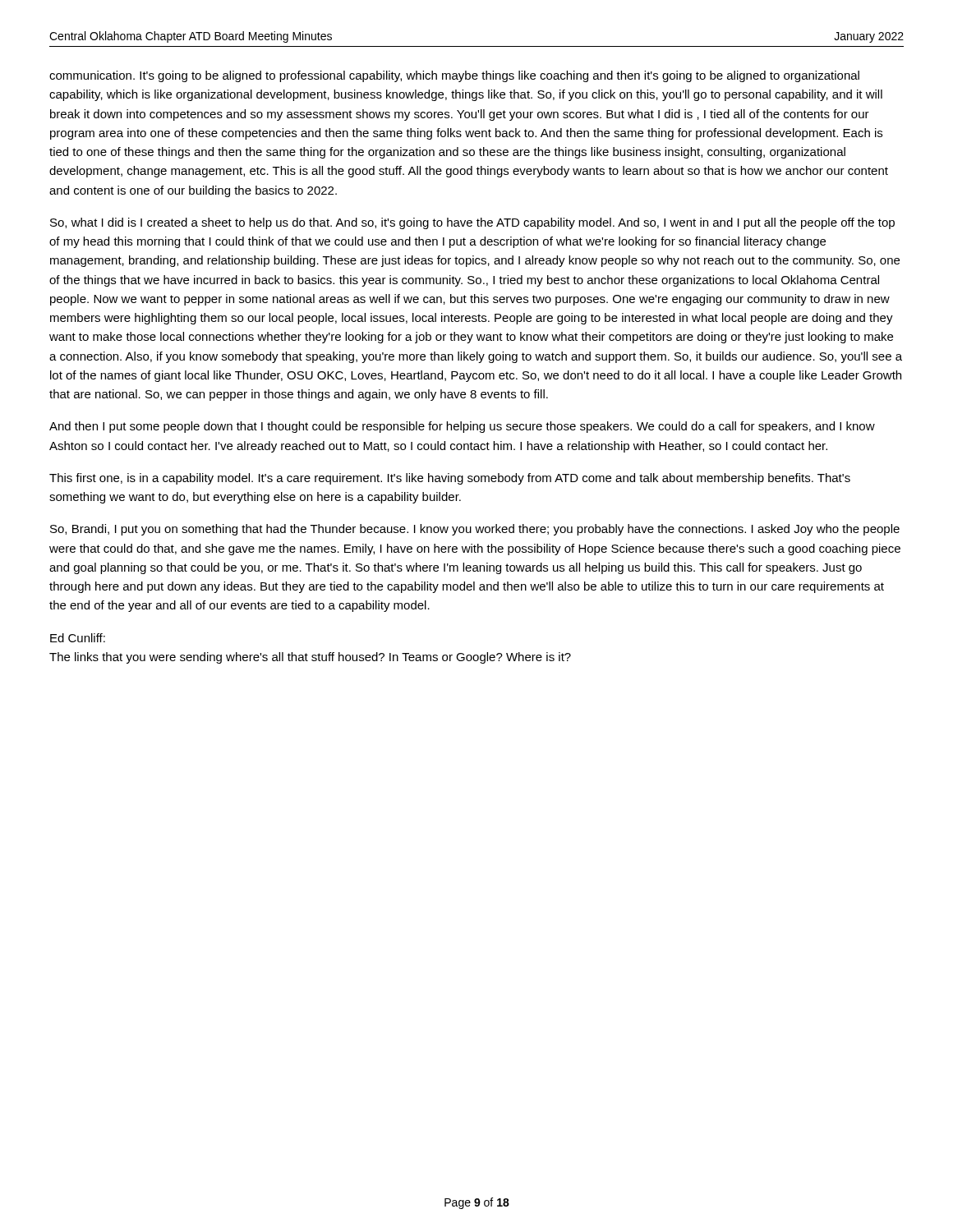Image resolution: width=953 pixels, height=1232 pixels.
Task: Navigate to the element starting "communication. It's going to be aligned"
Action: point(469,132)
